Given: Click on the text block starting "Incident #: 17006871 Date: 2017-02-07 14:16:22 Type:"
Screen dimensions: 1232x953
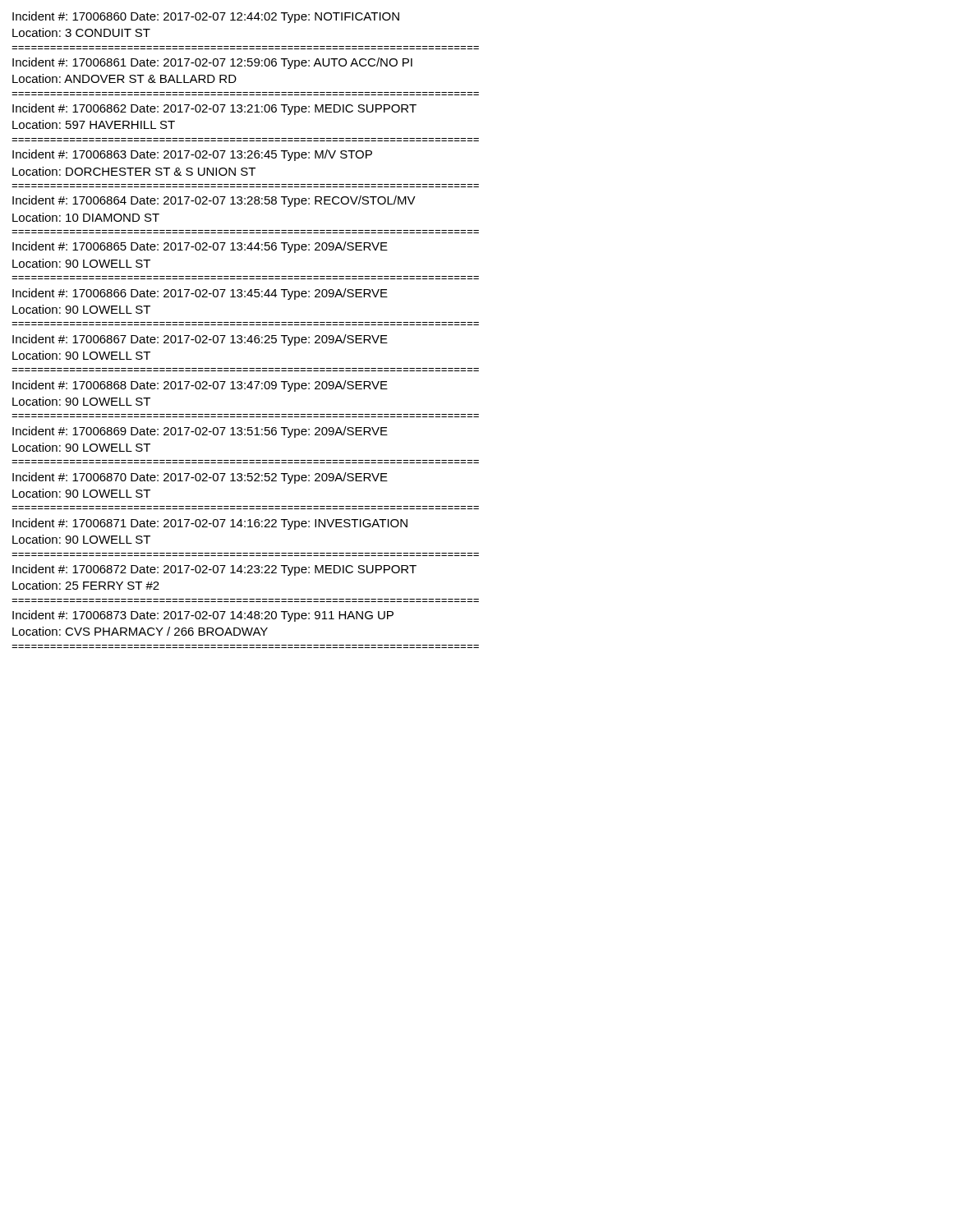Looking at the screenshot, I should (x=210, y=524).
